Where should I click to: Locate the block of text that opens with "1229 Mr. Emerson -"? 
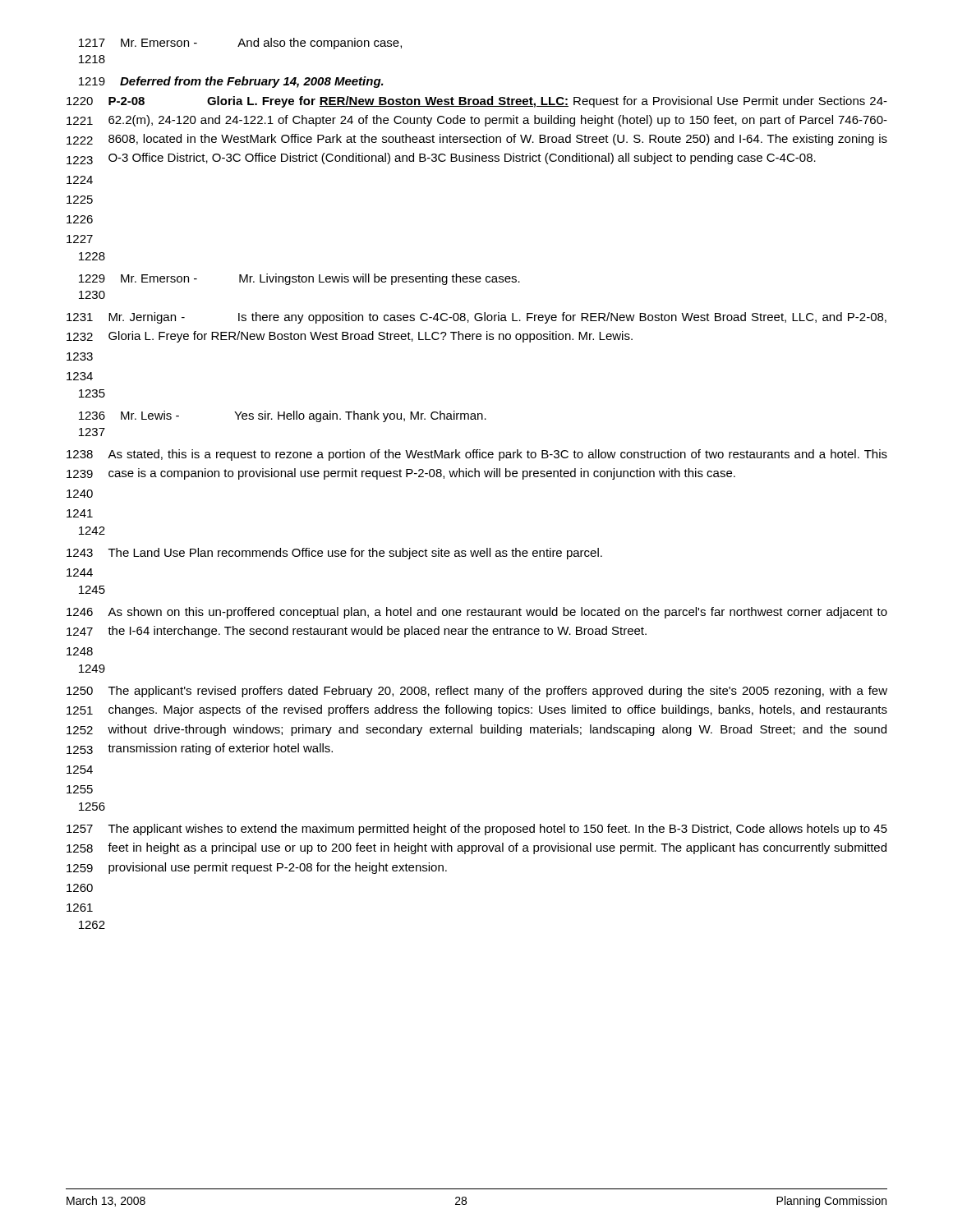[x=476, y=278]
